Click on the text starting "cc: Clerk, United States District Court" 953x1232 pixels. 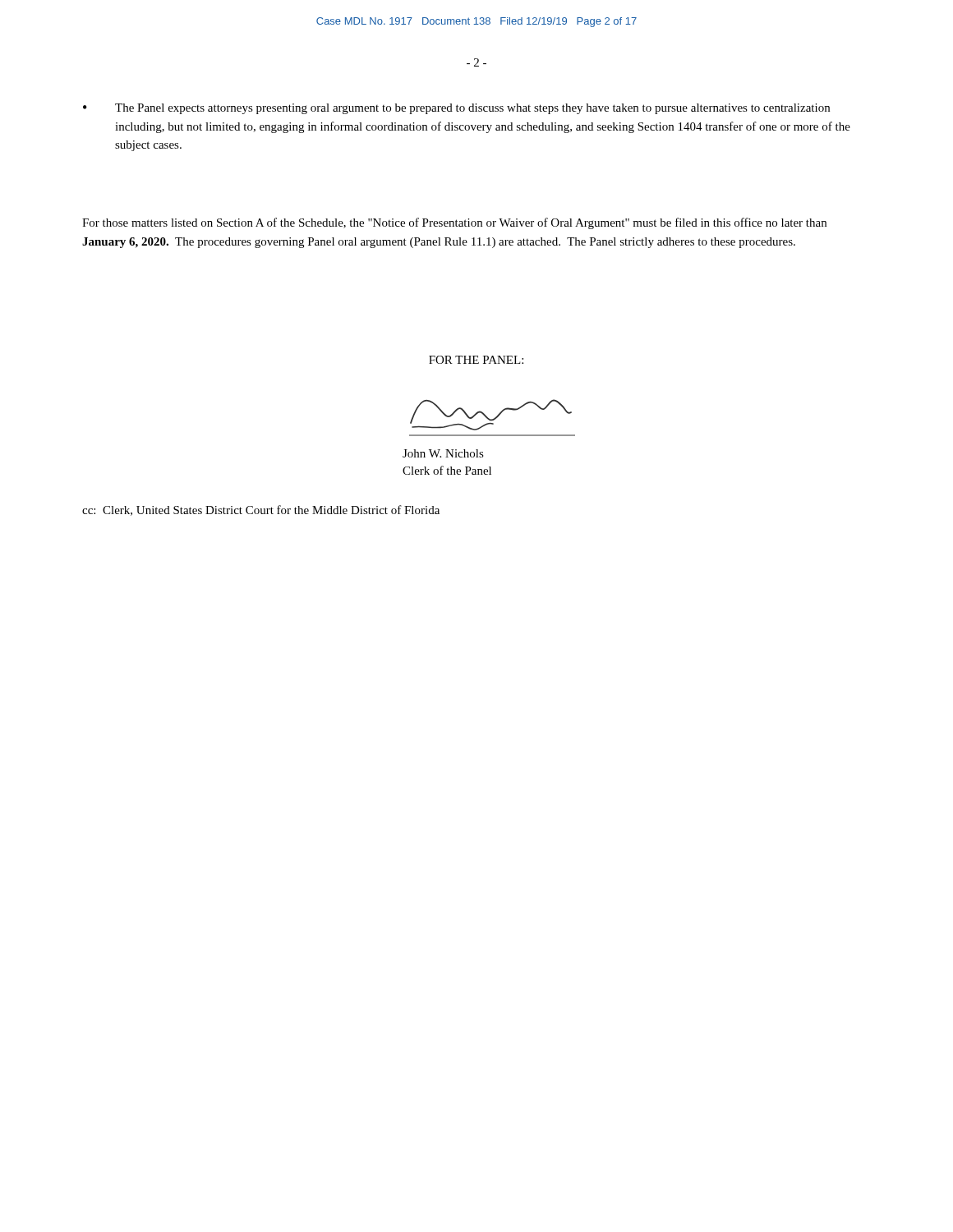261,510
